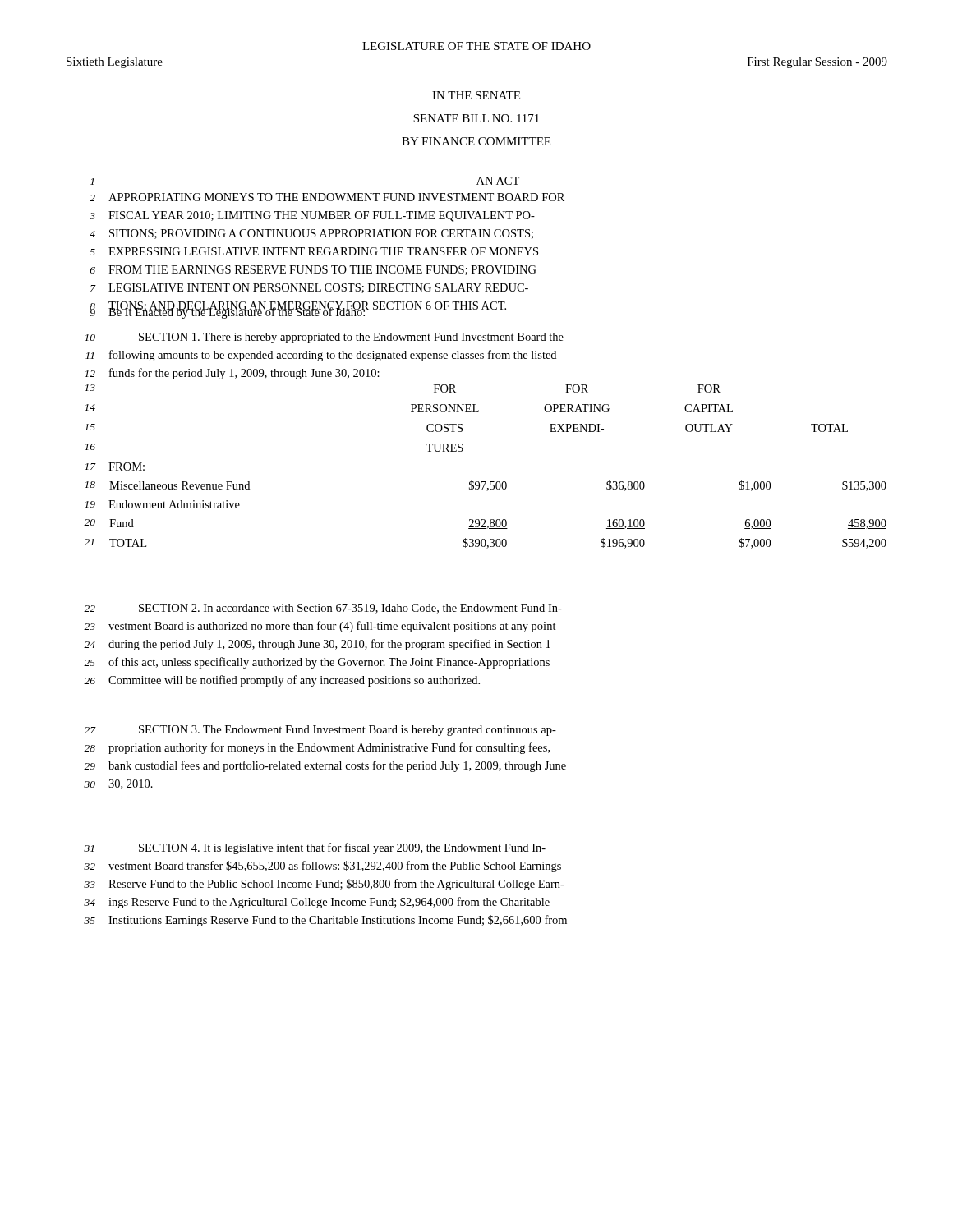Navigate to the element starting "9 Be It Enacted by the Legislature of"
This screenshot has height=1232, width=953.
point(476,313)
